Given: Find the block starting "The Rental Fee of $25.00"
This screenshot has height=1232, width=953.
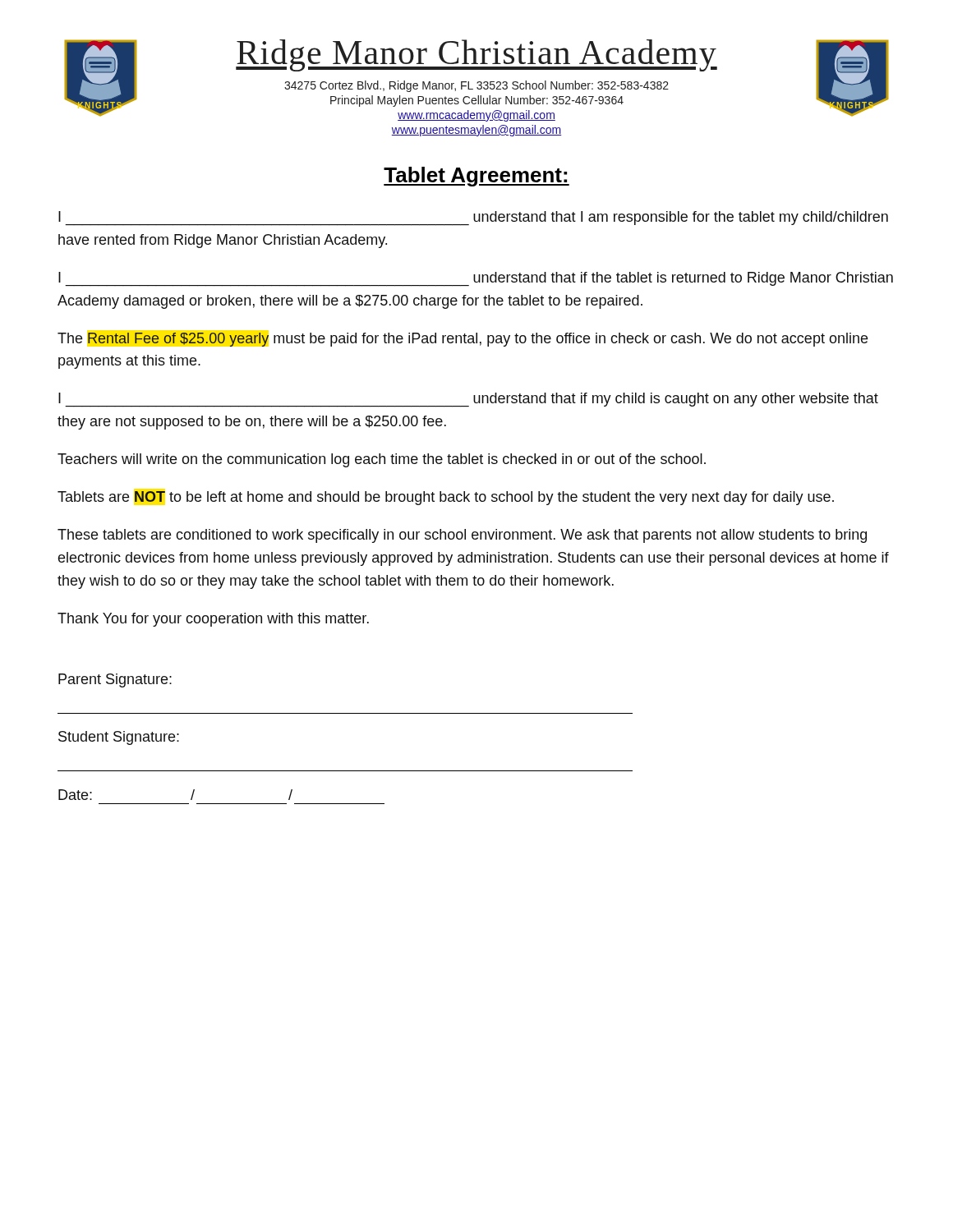Looking at the screenshot, I should tap(463, 349).
